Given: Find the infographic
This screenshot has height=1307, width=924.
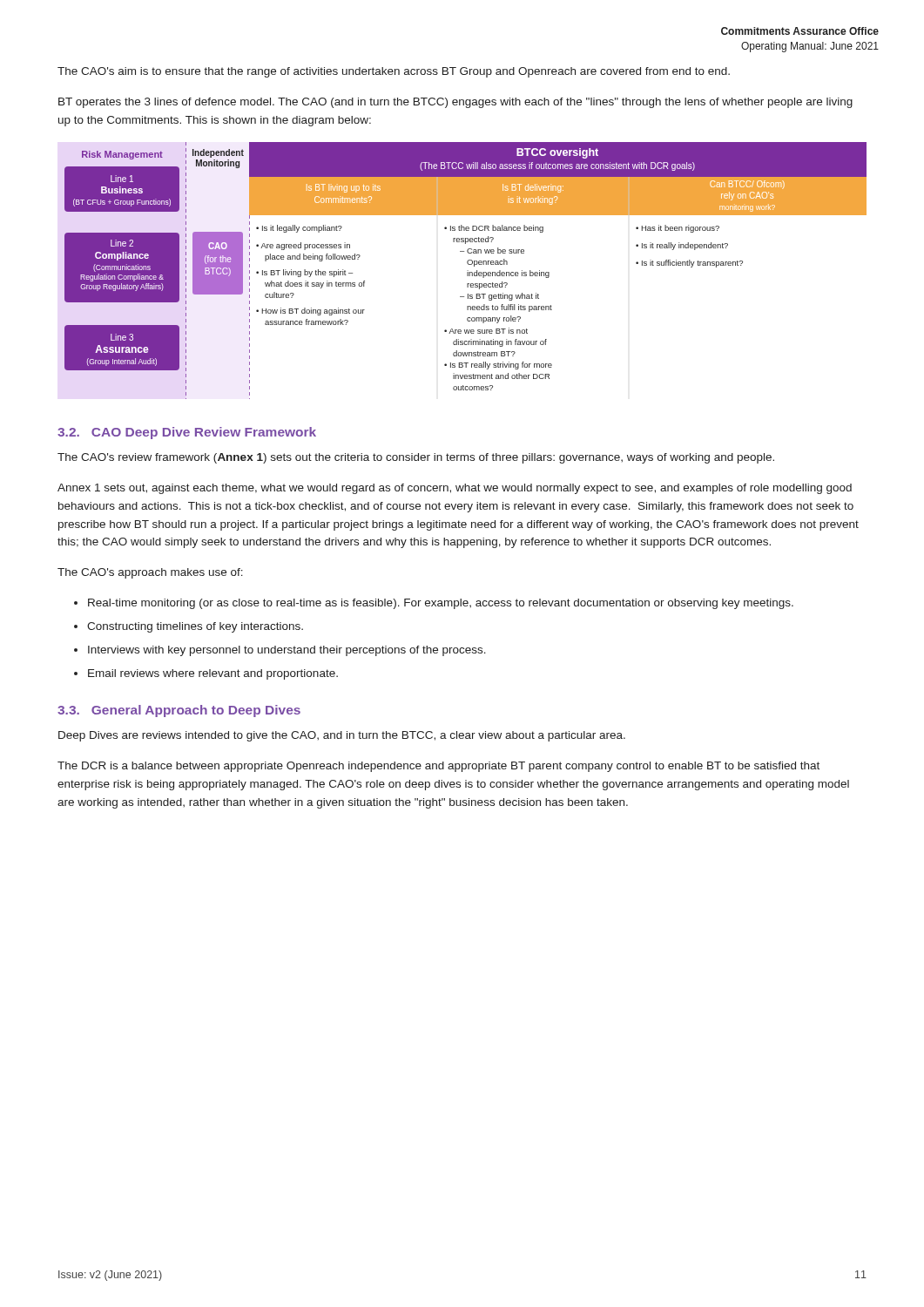Looking at the screenshot, I should pos(462,272).
